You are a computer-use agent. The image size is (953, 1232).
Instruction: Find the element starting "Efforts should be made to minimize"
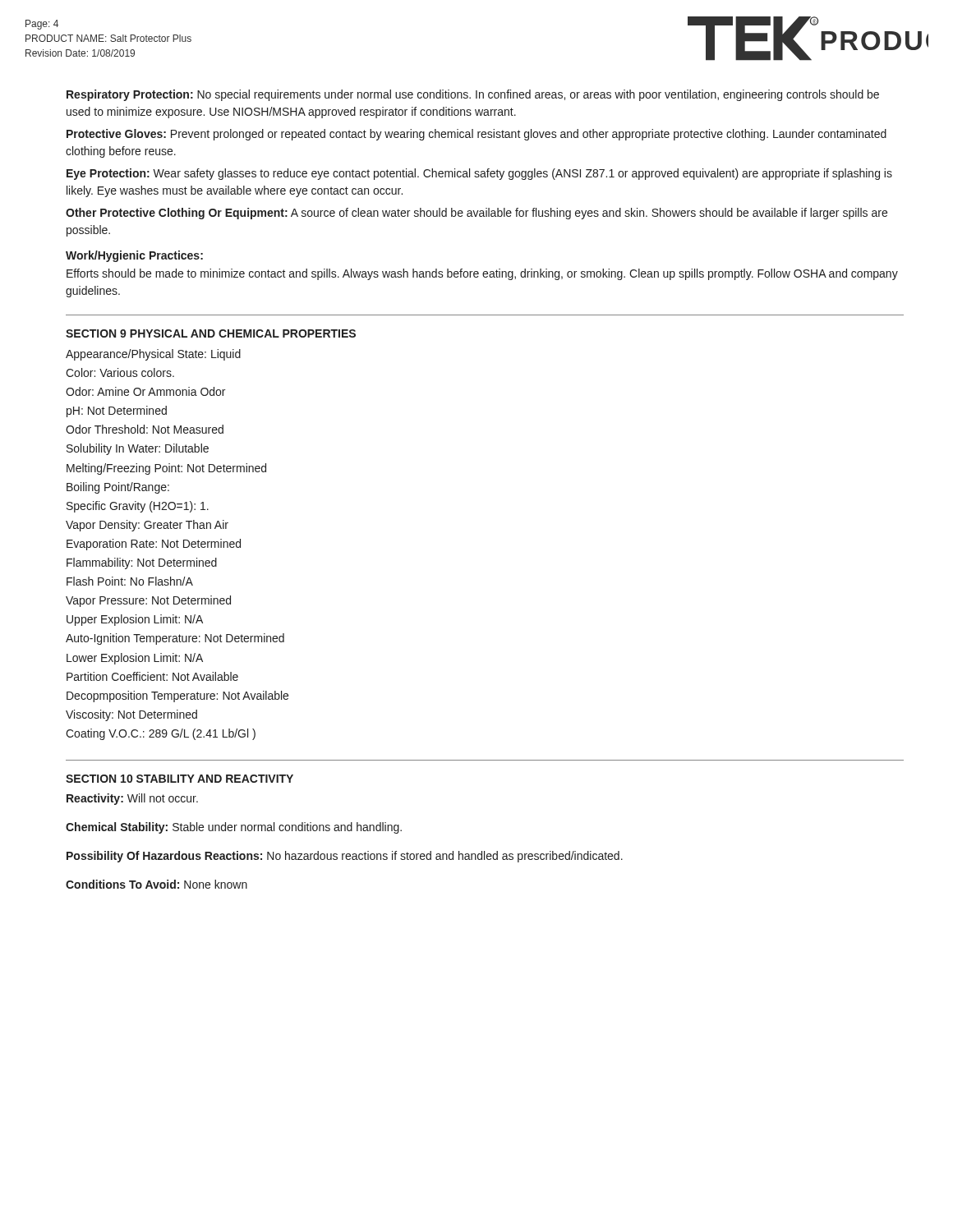click(482, 282)
